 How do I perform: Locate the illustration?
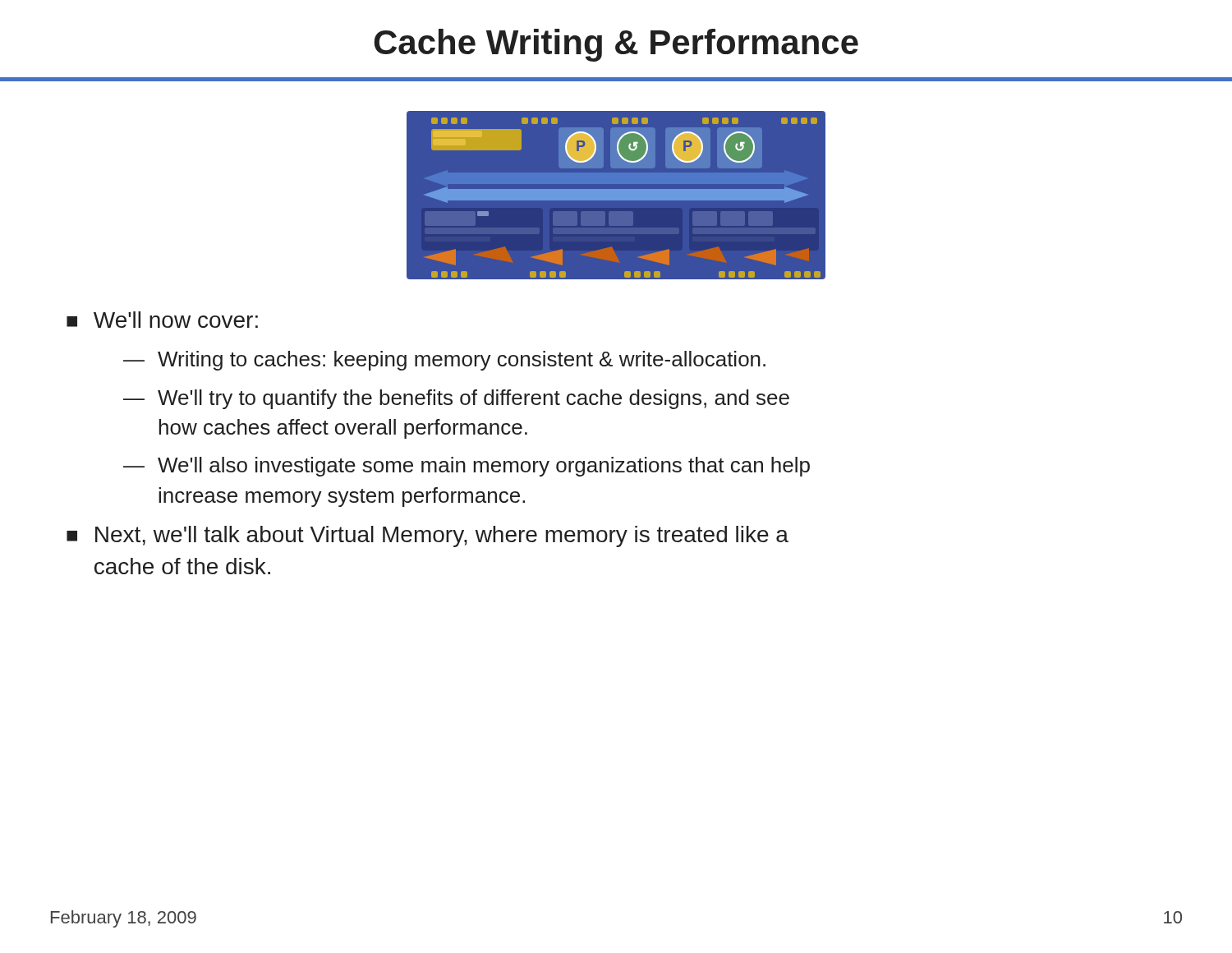pos(616,195)
